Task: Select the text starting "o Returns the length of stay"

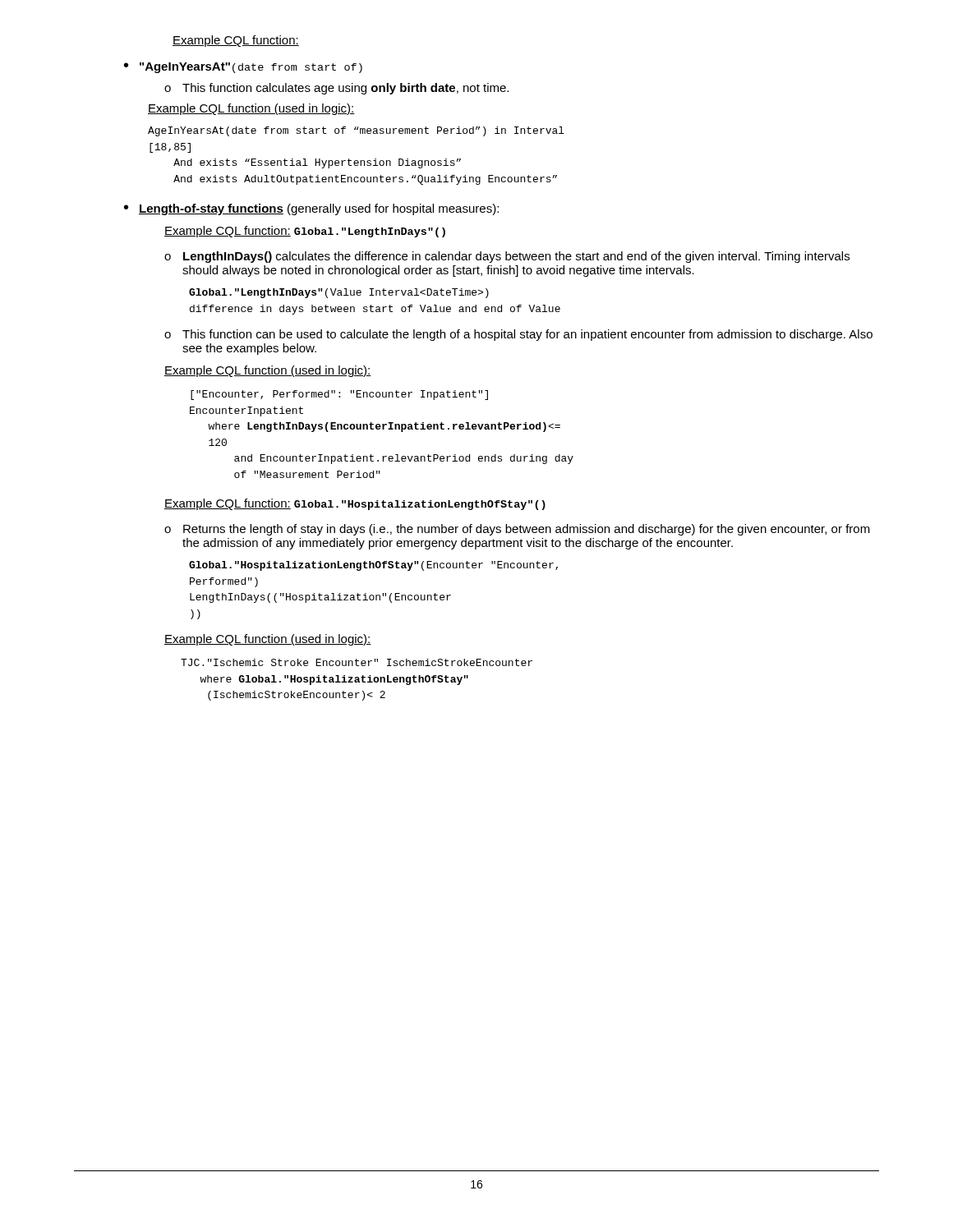Action: click(522, 535)
